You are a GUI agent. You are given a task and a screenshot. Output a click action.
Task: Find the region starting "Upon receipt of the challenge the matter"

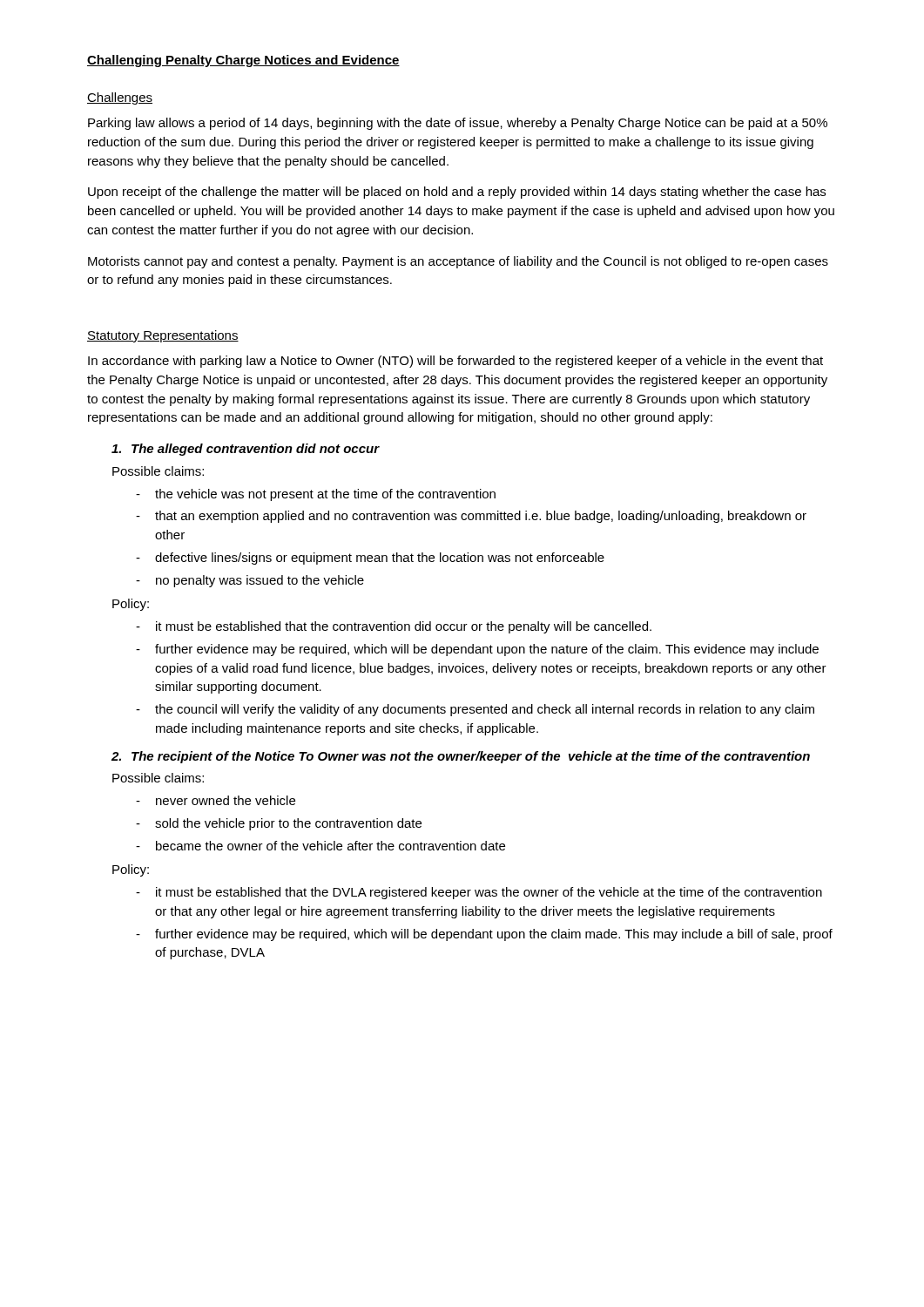click(461, 210)
